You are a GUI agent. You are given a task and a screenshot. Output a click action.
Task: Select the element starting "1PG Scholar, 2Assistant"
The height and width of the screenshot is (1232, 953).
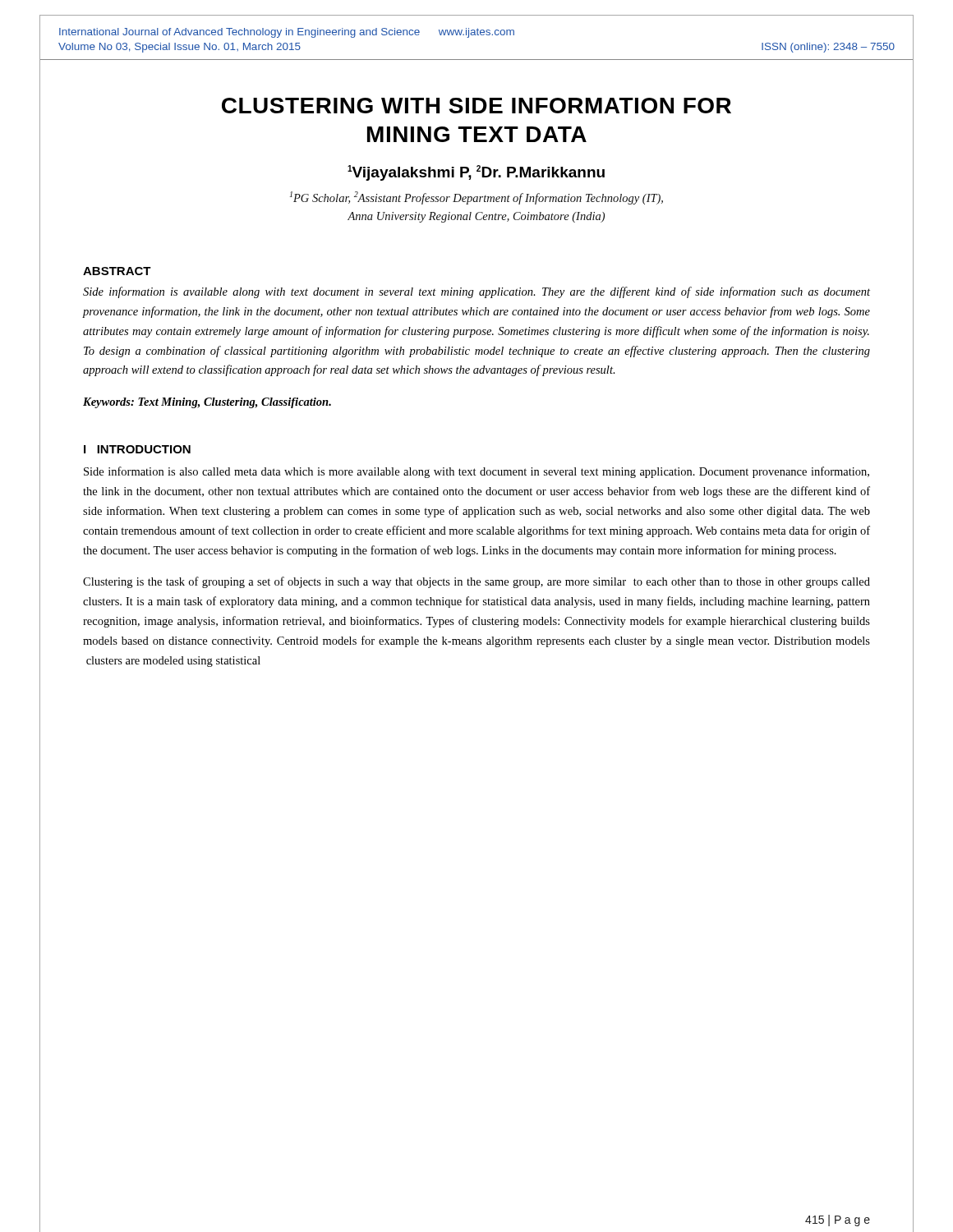click(x=476, y=206)
